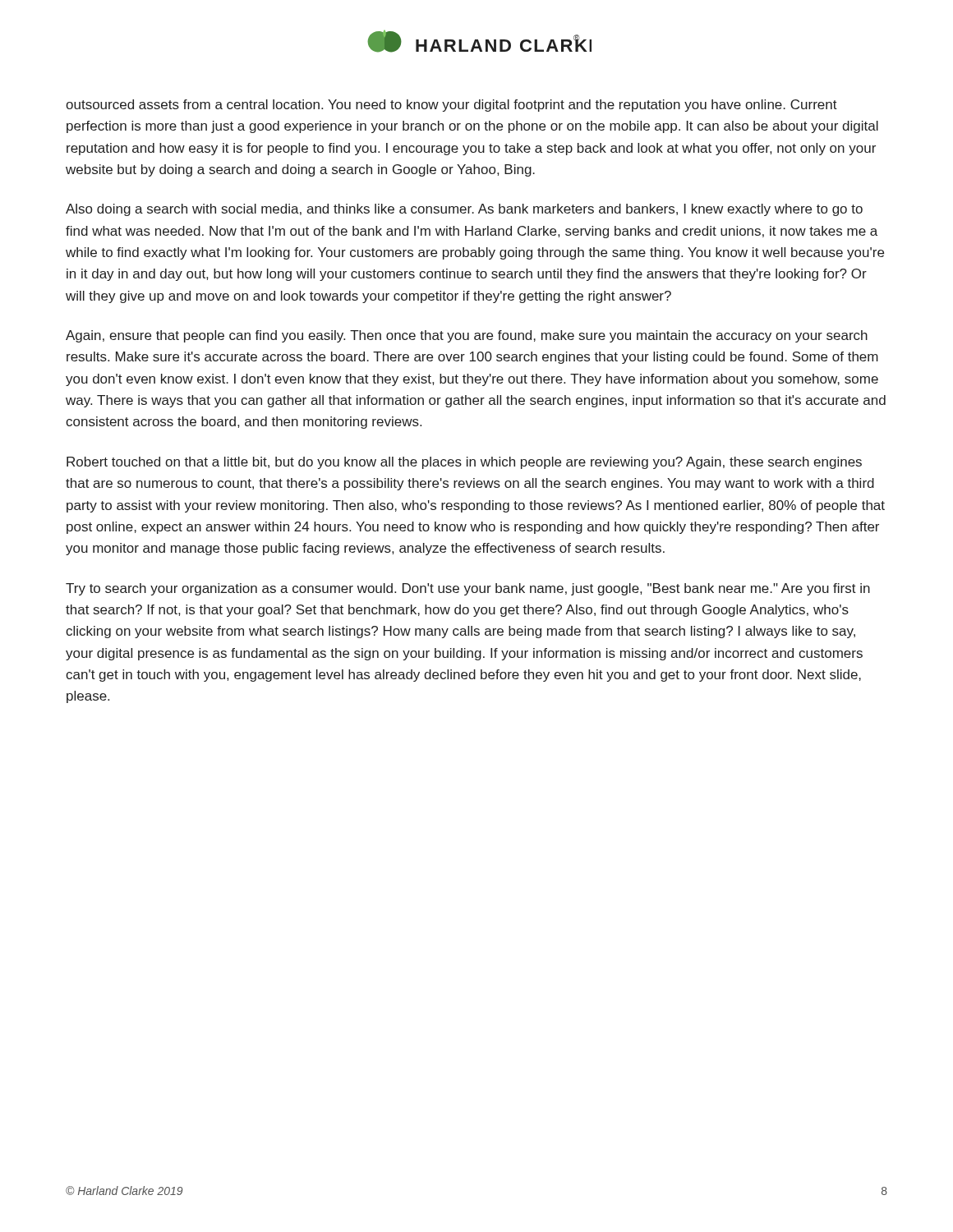
Task: Click on the text block with the text "Again, ensure that people can find you easily."
Action: pyautogui.click(x=476, y=379)
